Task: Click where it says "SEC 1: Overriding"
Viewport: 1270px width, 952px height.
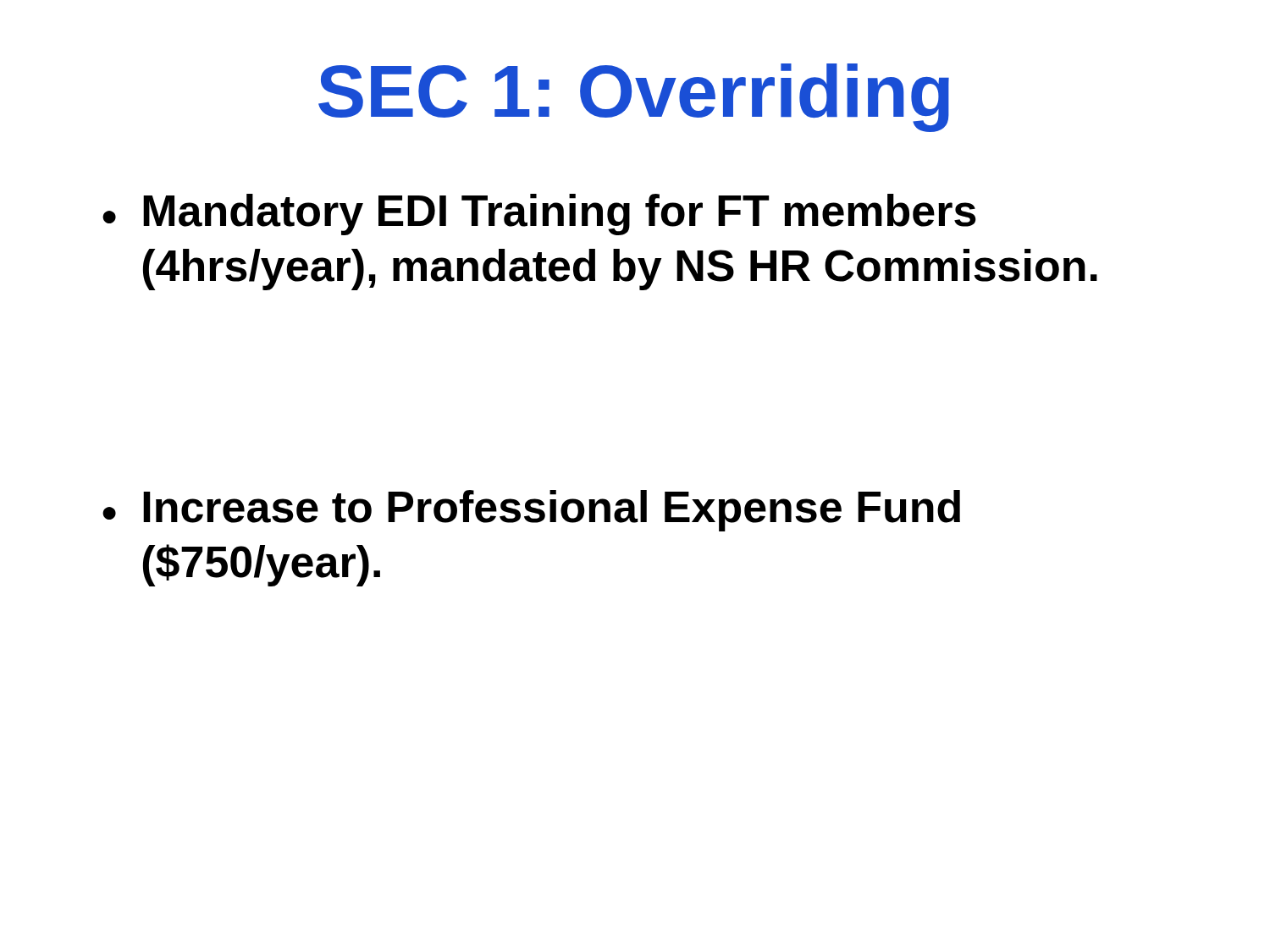Action: [635, 92]
